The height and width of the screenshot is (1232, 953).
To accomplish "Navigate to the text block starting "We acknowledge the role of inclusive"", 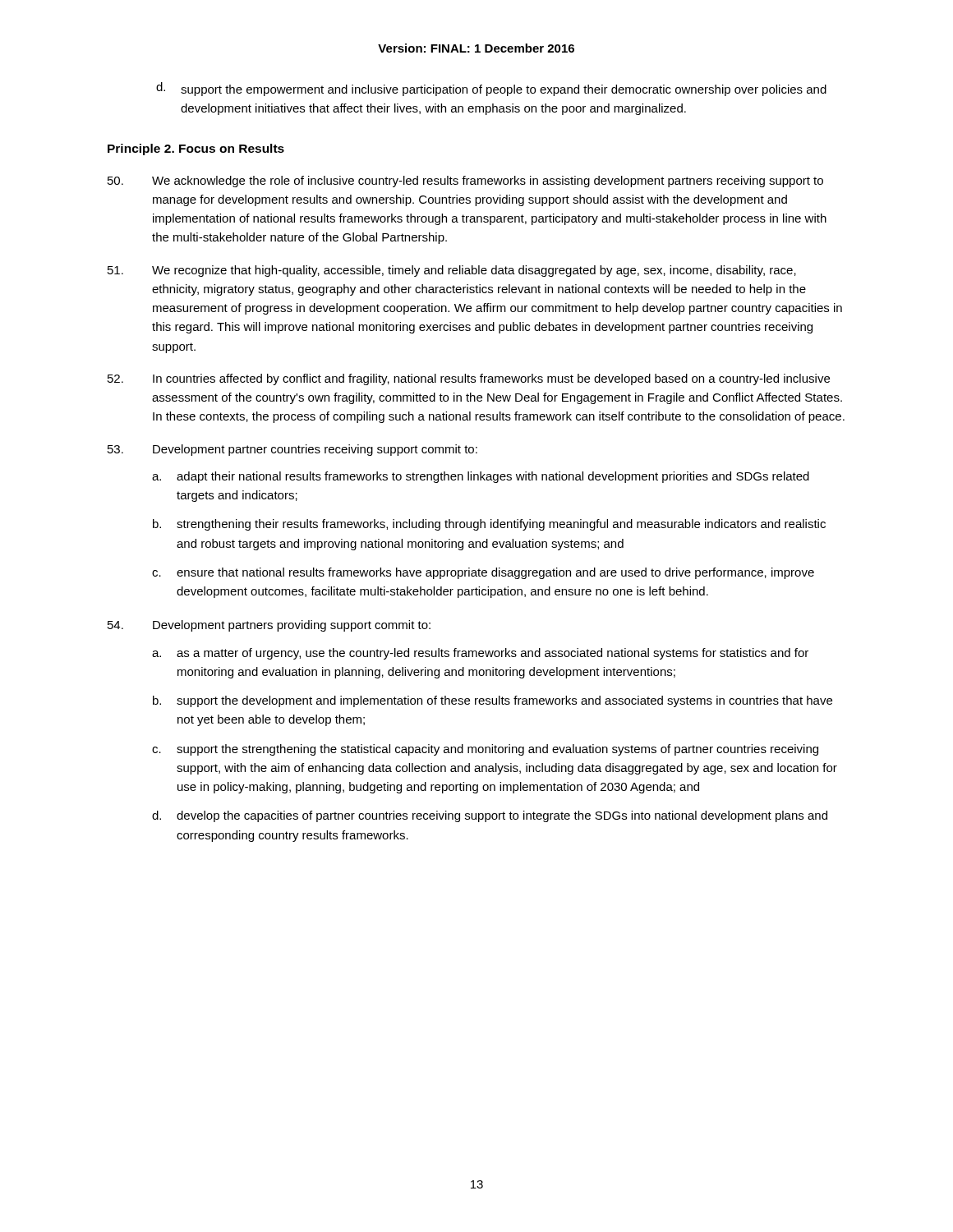I will (x=476, y=209).
